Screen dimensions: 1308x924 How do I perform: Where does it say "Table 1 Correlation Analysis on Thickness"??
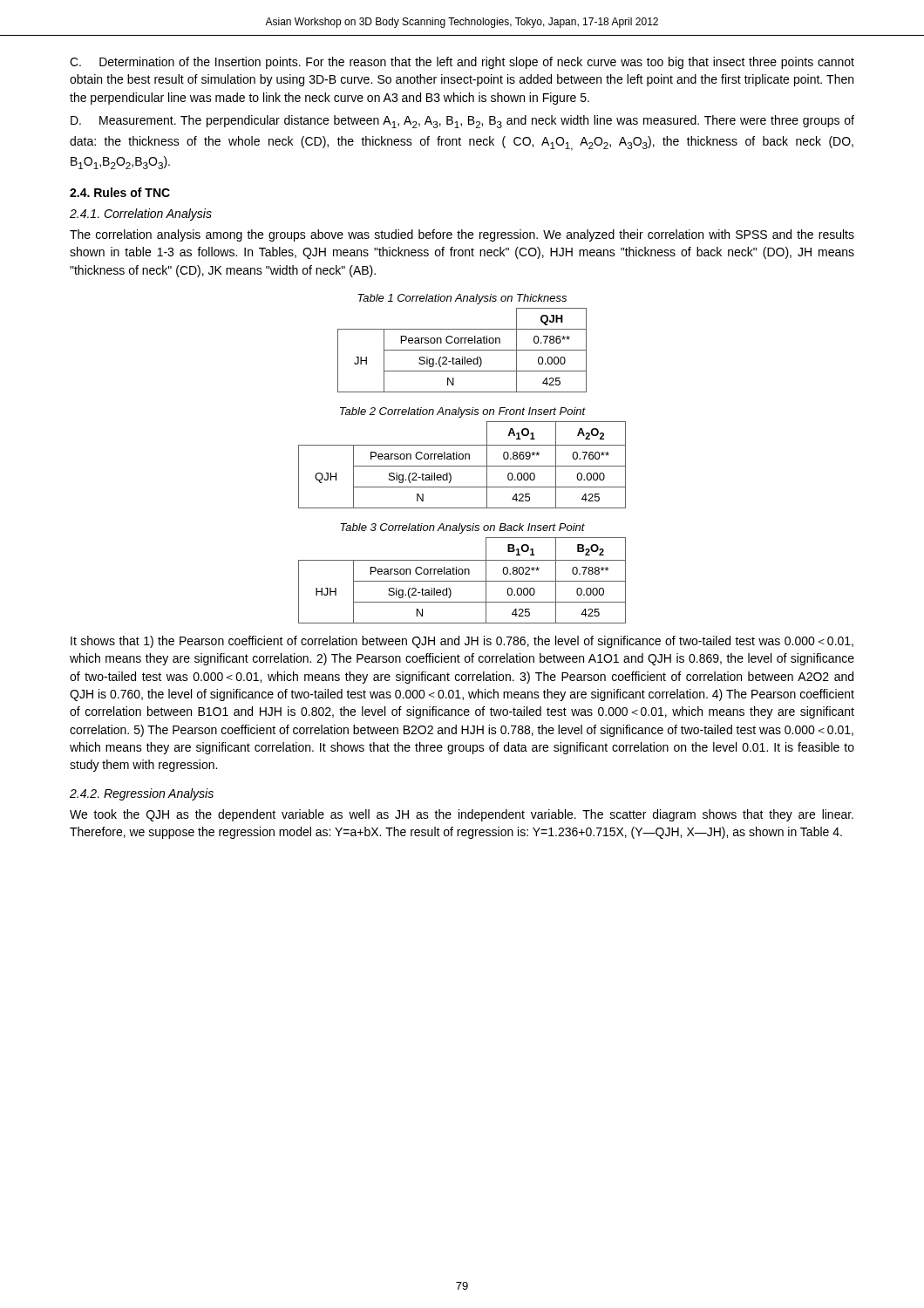462,298
